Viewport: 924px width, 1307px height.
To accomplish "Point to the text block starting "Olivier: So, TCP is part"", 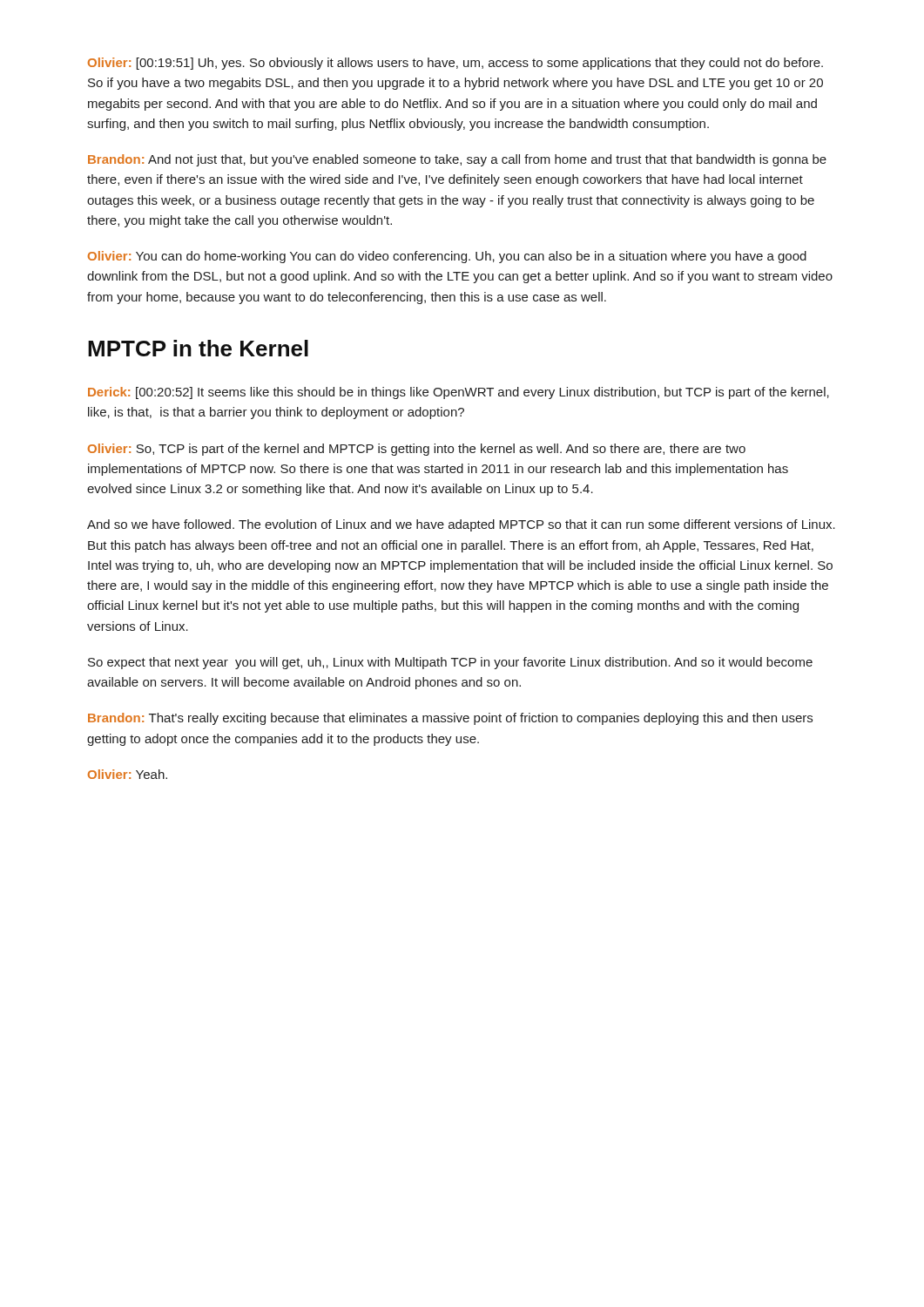I will [x=438, y=468].
